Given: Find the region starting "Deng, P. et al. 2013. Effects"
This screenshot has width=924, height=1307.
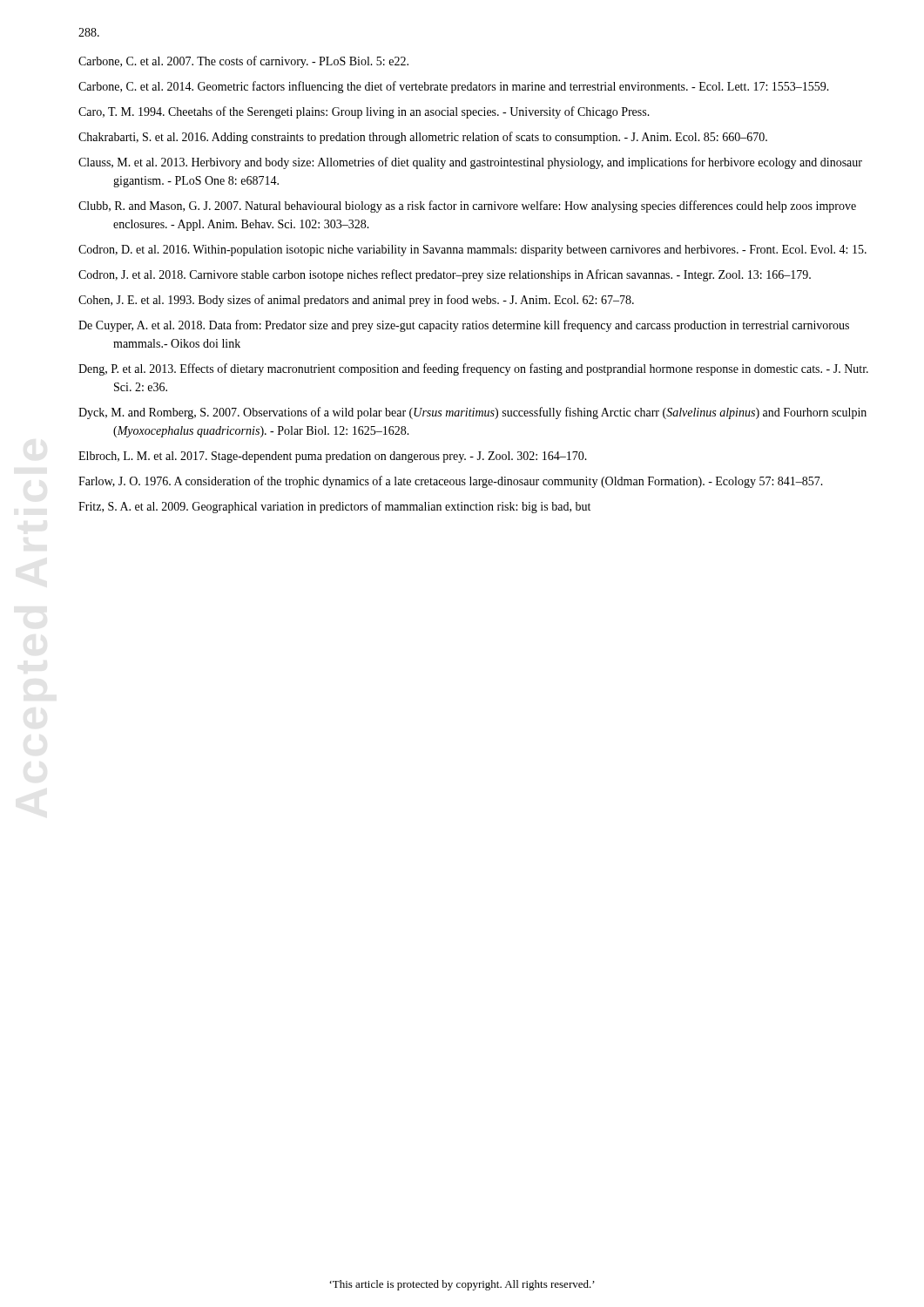Looking at the screenshot, I should [474, 378].
